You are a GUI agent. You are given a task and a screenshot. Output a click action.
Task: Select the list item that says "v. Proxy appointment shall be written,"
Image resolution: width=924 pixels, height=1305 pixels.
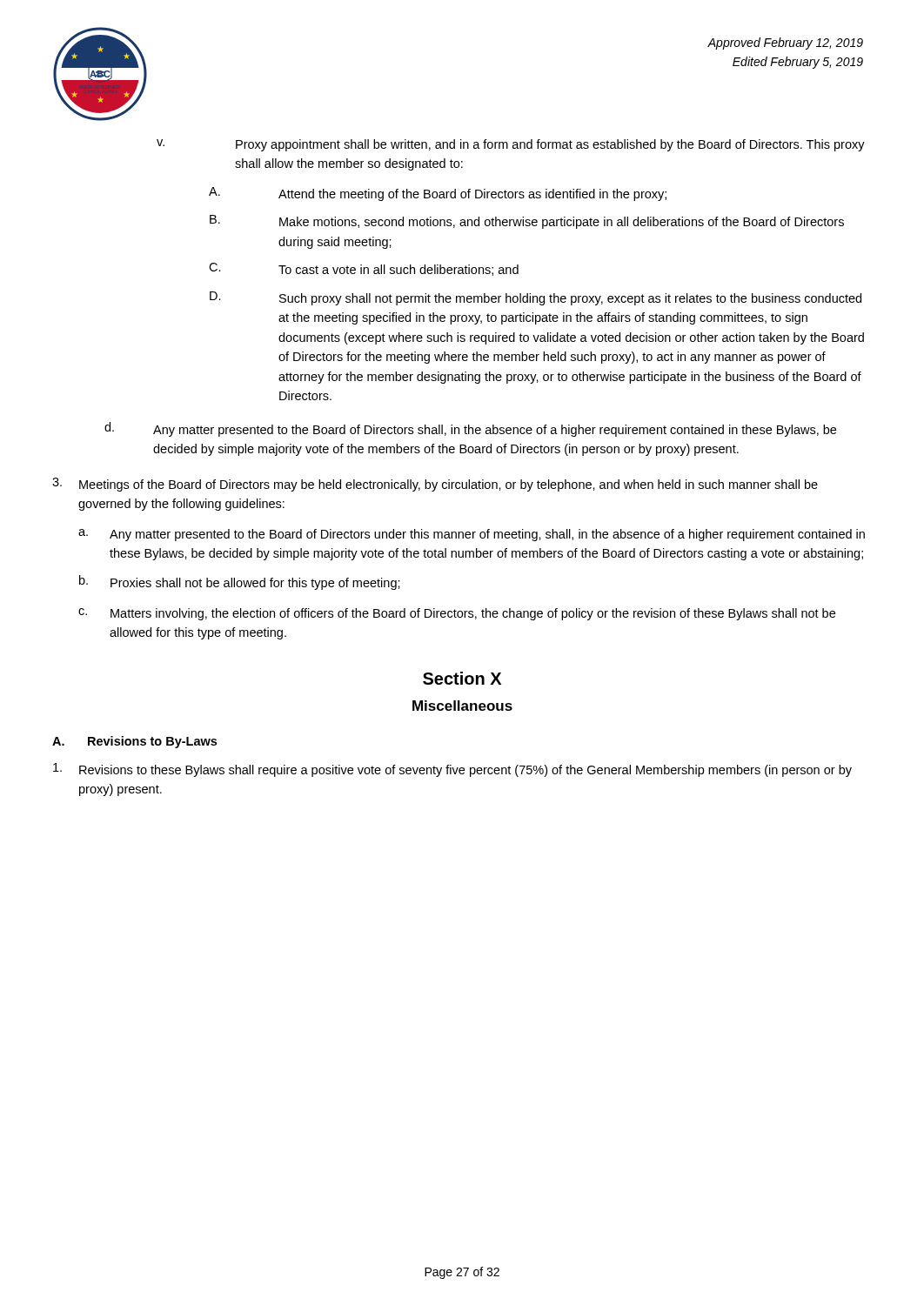click(x=462, y=154)
